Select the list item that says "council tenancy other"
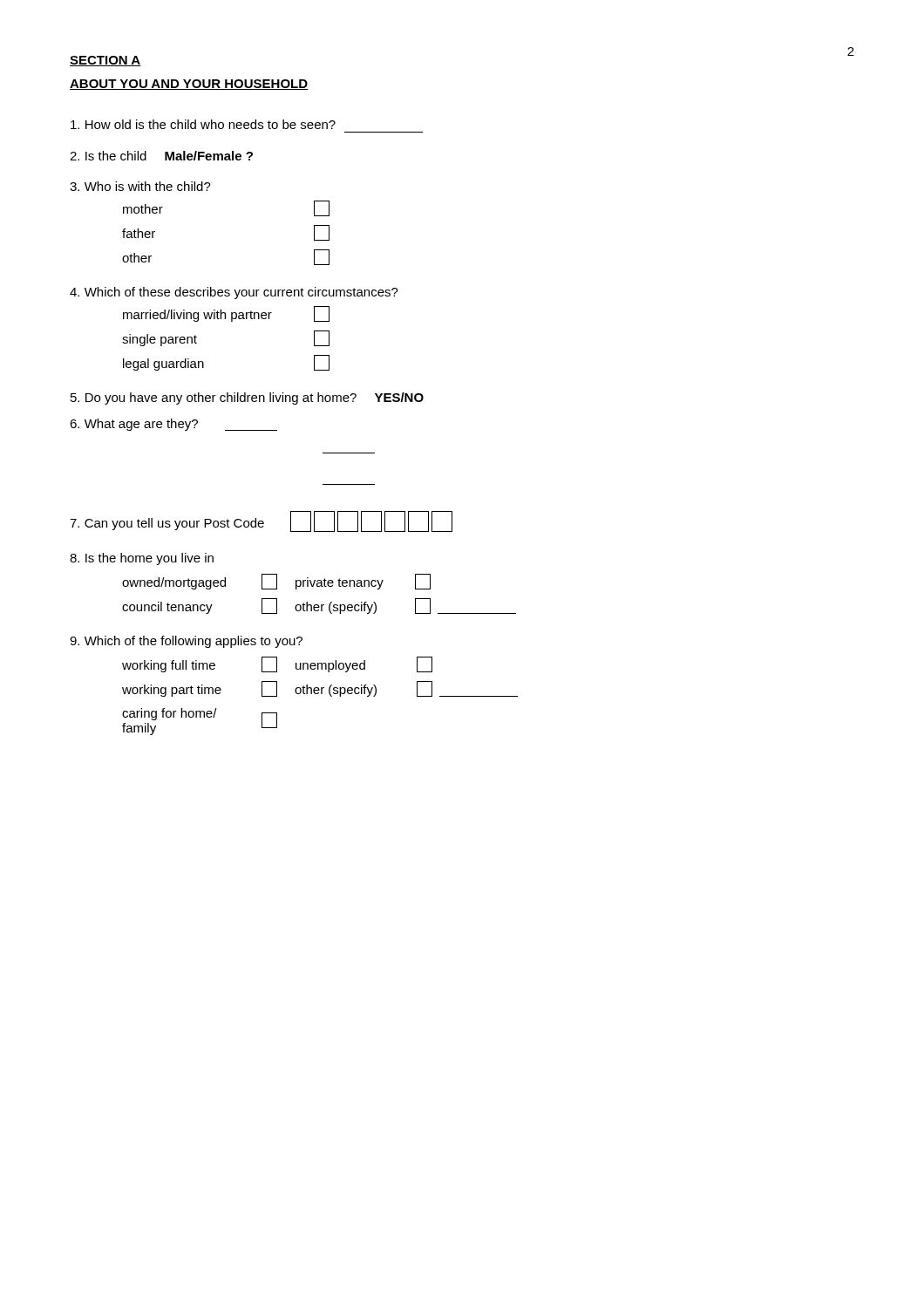924x1308 pixels. [x=319, y=606]
